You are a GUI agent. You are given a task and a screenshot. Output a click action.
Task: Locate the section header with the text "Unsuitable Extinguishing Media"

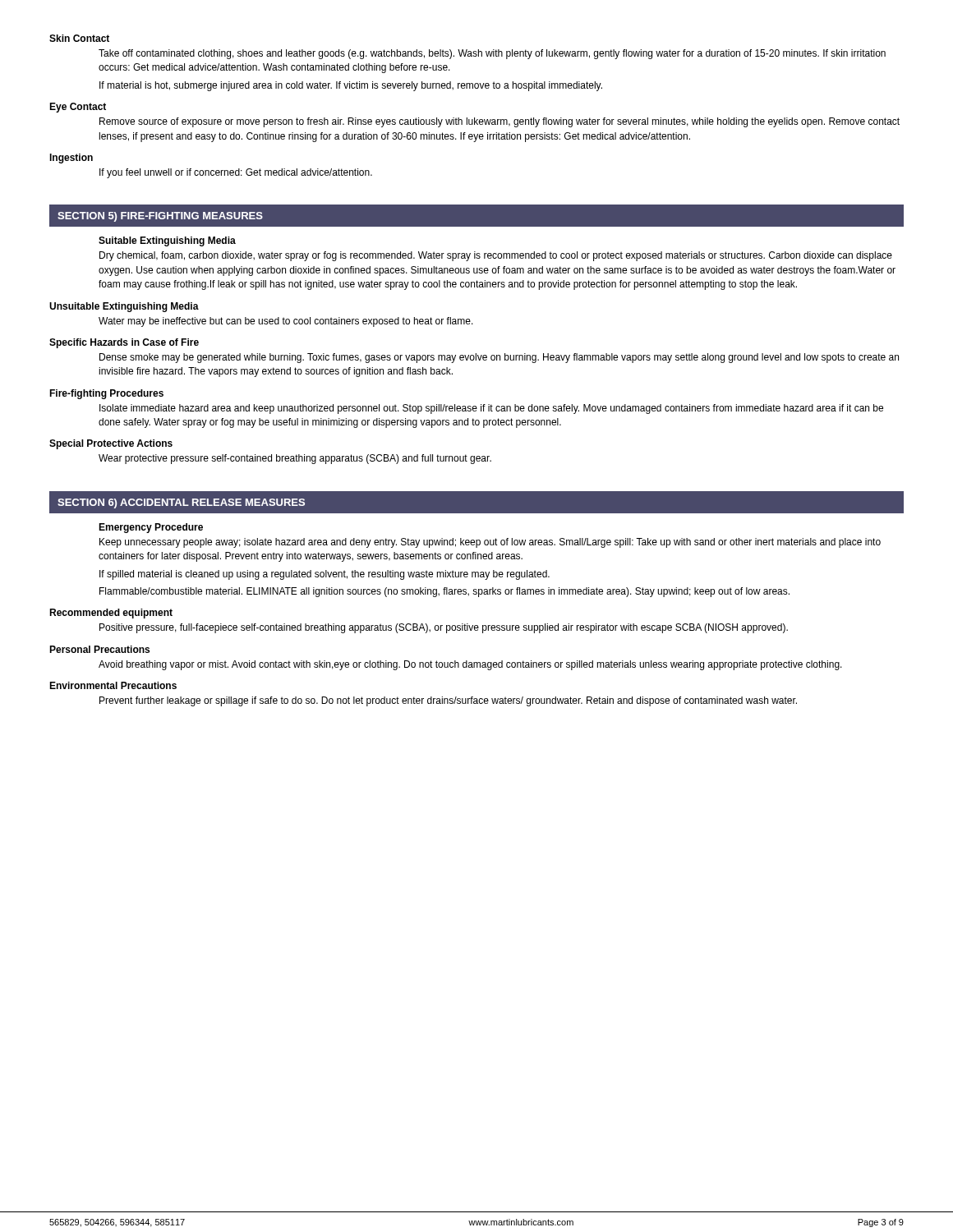click(124, 306)
